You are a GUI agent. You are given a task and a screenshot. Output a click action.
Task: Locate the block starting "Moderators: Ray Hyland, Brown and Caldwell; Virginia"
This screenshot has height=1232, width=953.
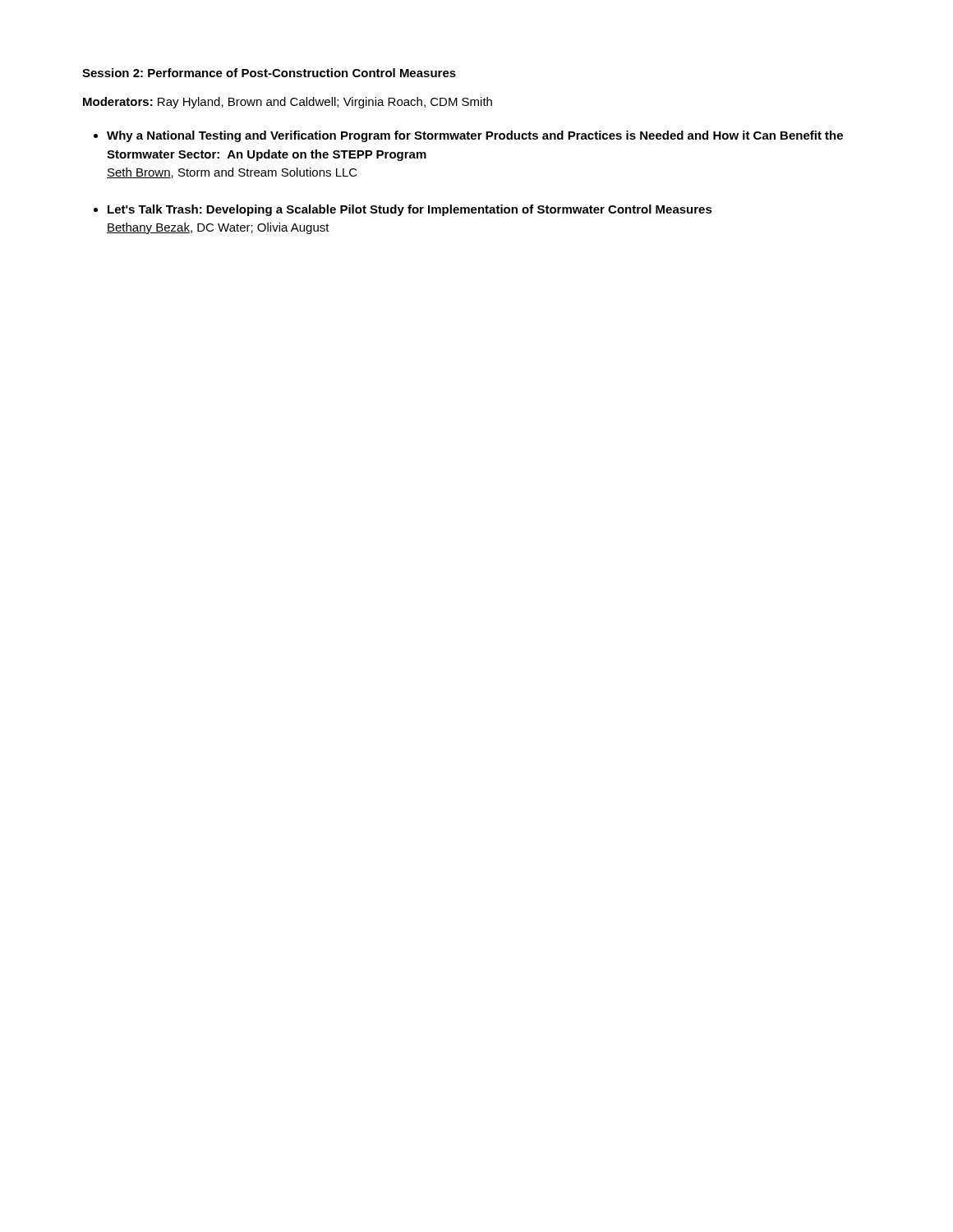[x=288, y=101]
